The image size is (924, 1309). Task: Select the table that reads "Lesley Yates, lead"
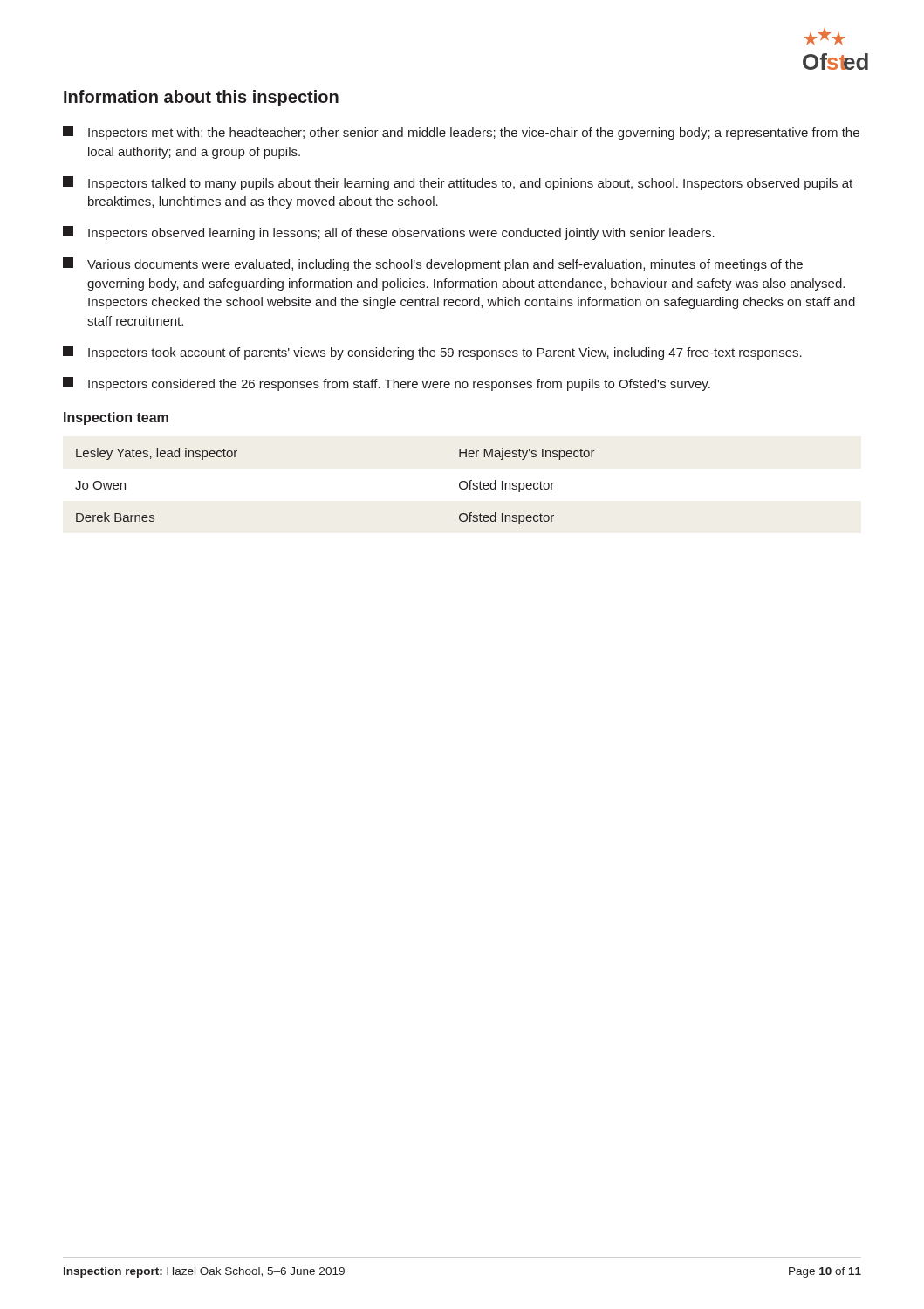pos(462,485)
